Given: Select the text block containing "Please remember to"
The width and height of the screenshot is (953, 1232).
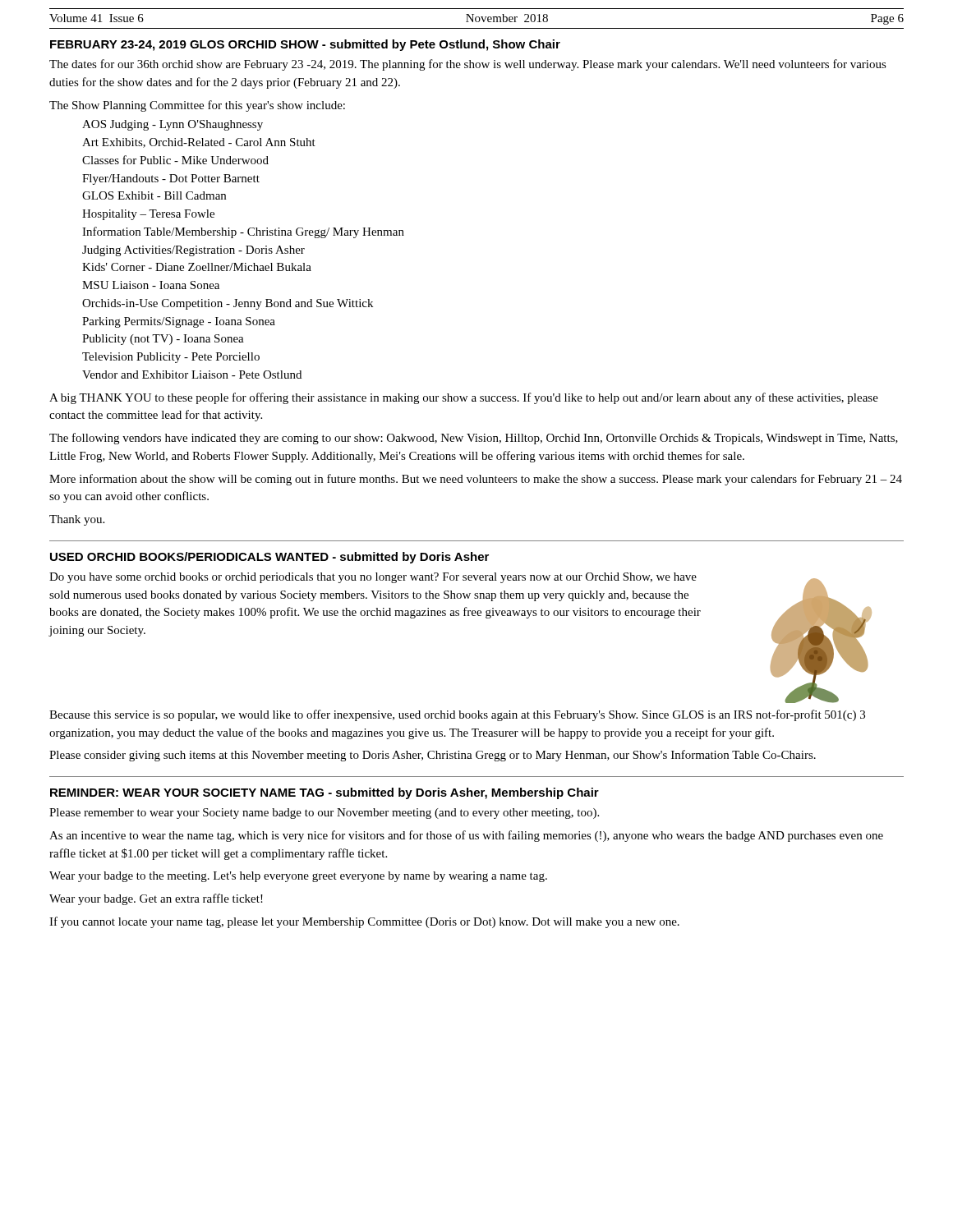Looking at the screenshot, I should tap(325, 812).
